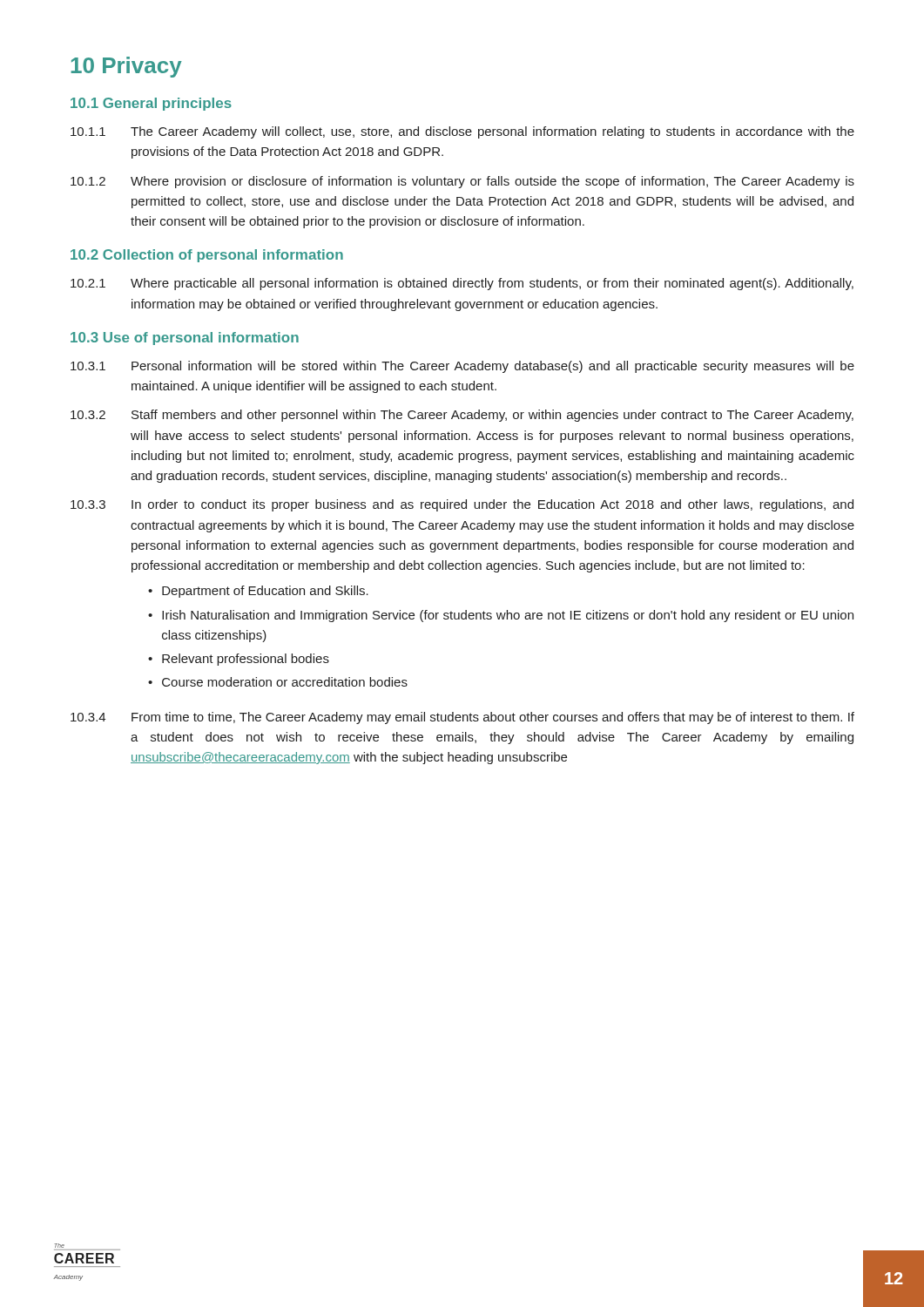The height and width of the screenshot is (1307, 924).
Task: Locate the element starting "10.3.4 From time to"
Action: pos(462,737)
